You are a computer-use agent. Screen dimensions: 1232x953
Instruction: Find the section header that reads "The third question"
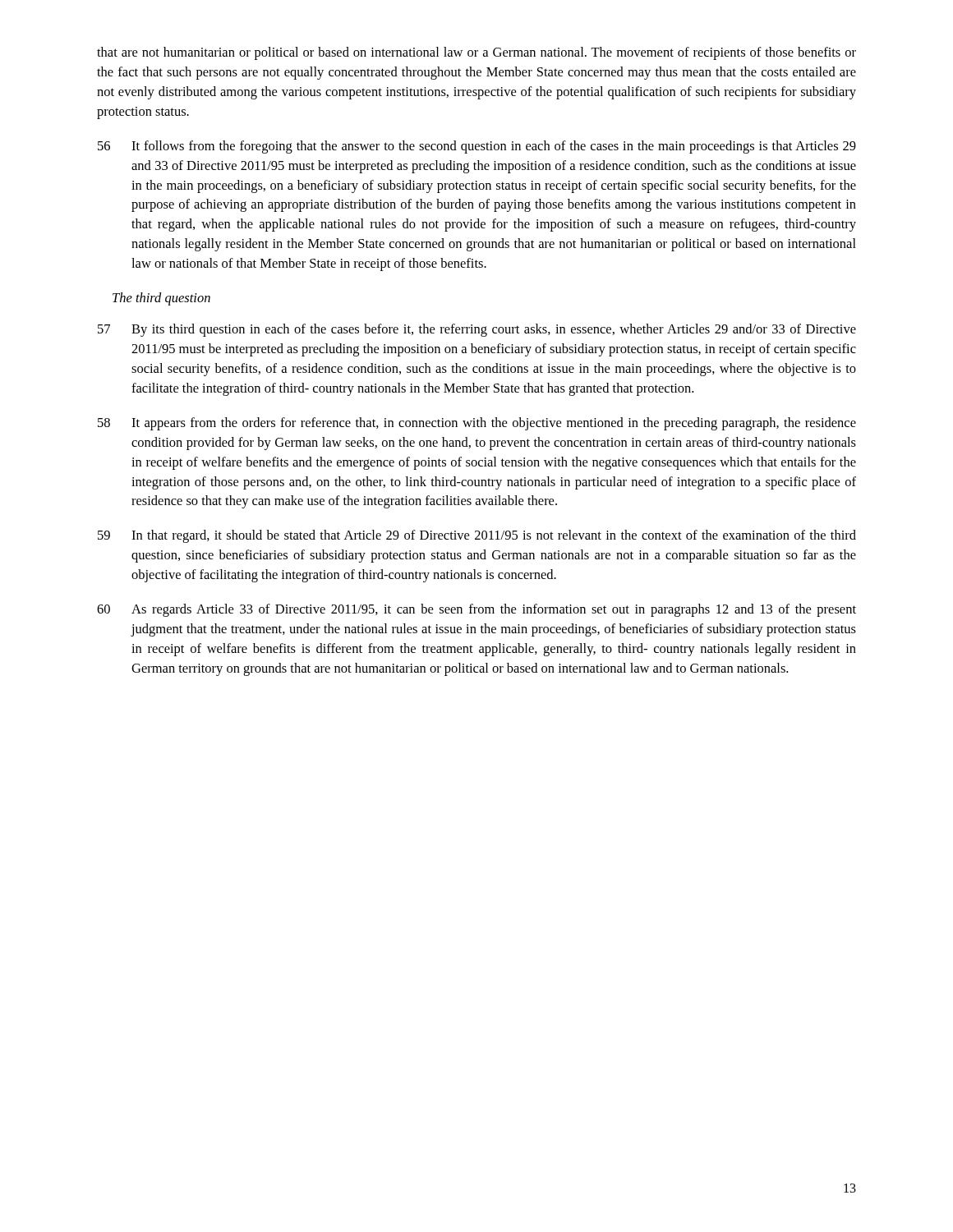coord(161,298)
